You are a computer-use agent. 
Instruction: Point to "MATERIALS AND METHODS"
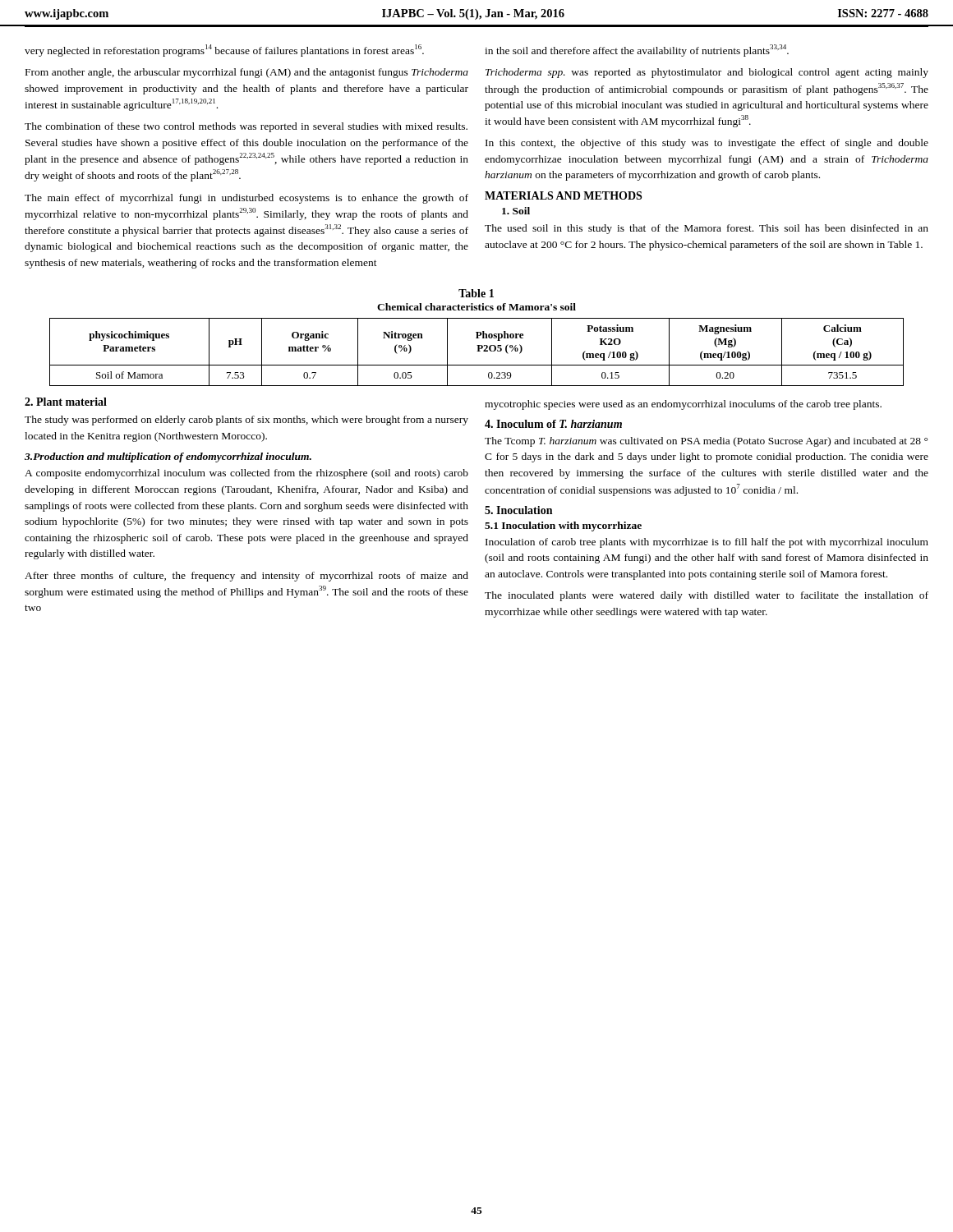(564, 196)
